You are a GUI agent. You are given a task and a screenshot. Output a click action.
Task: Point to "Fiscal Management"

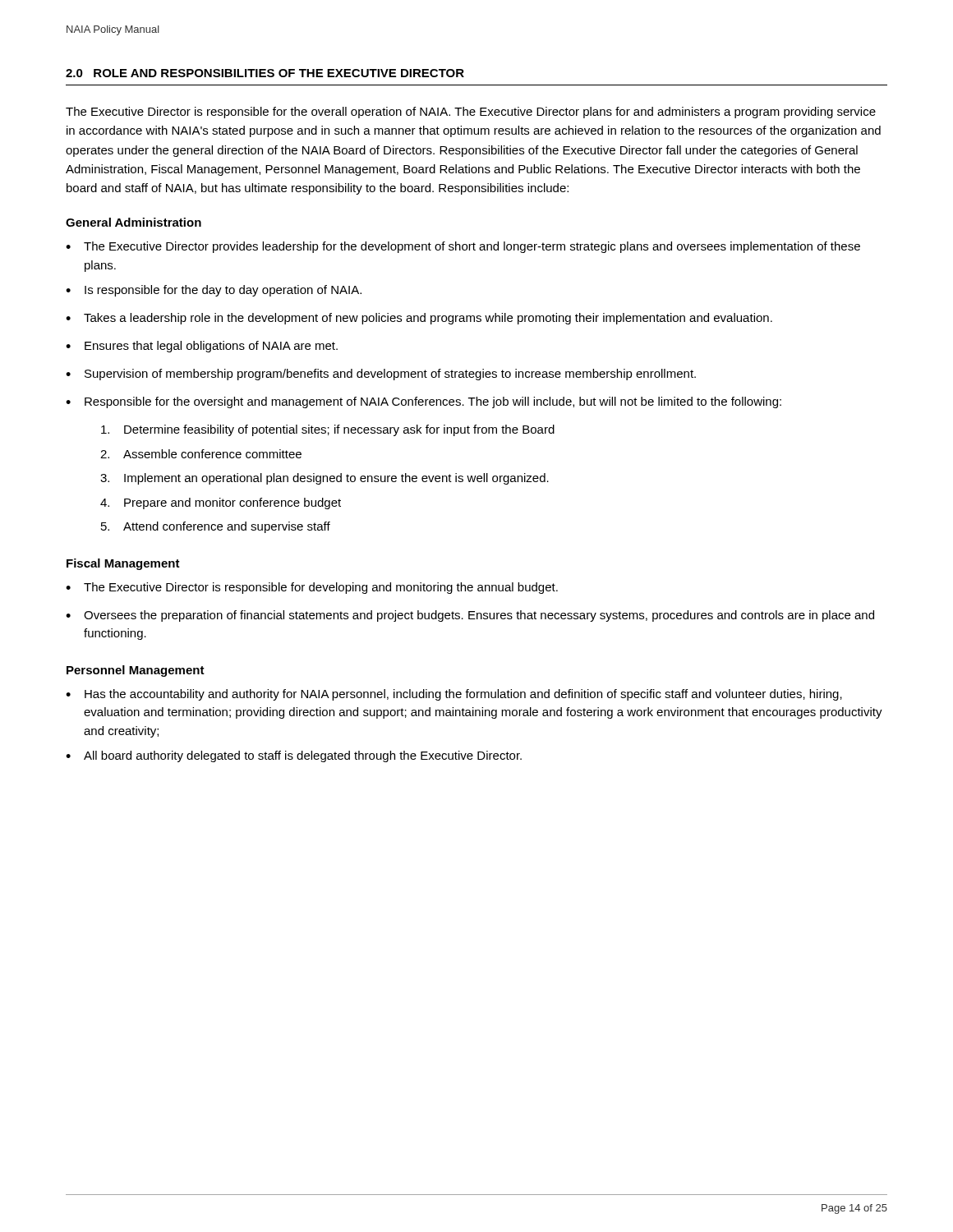[123, 563]
